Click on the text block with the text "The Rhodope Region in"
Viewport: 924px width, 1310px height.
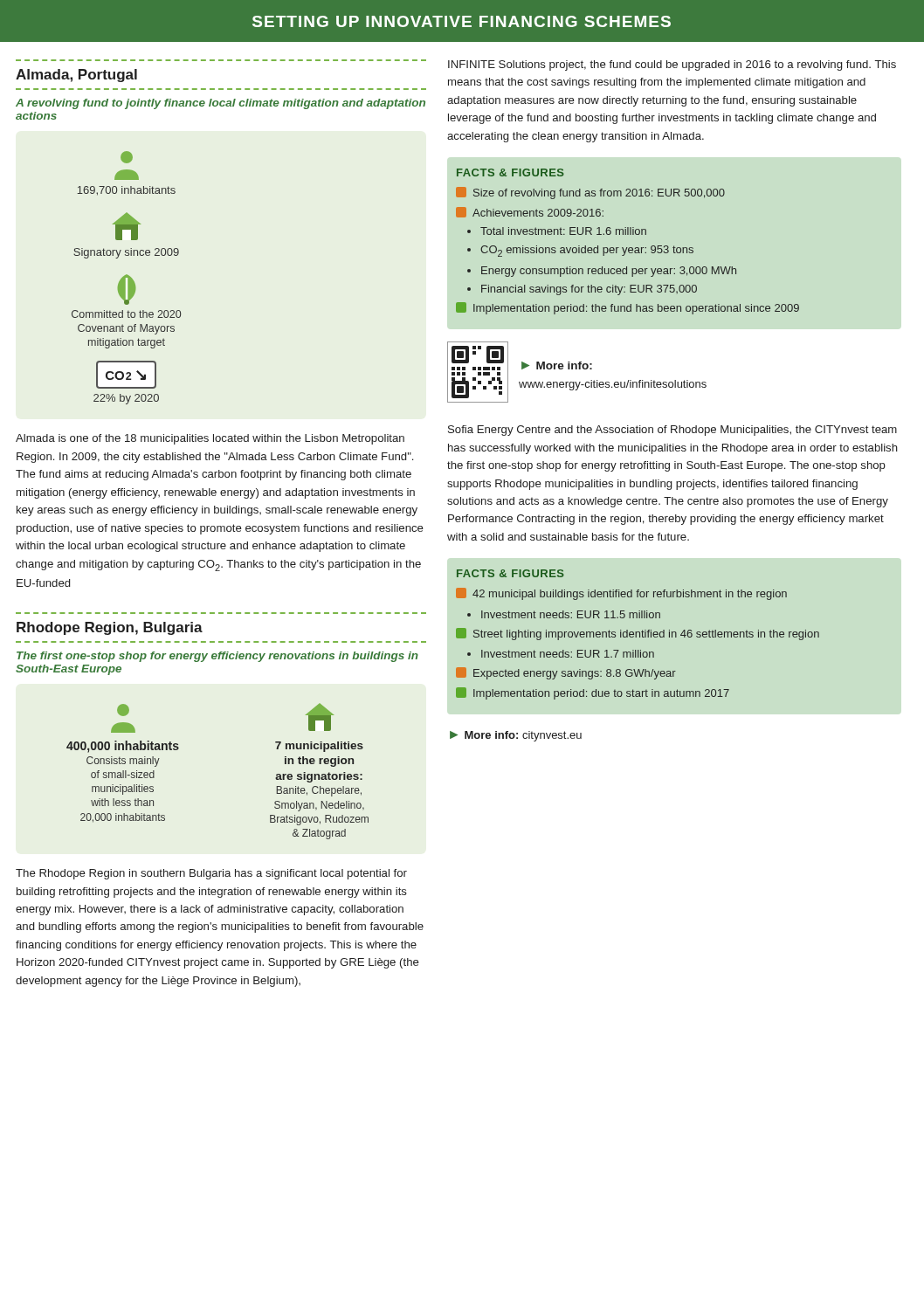pos(220,927)
